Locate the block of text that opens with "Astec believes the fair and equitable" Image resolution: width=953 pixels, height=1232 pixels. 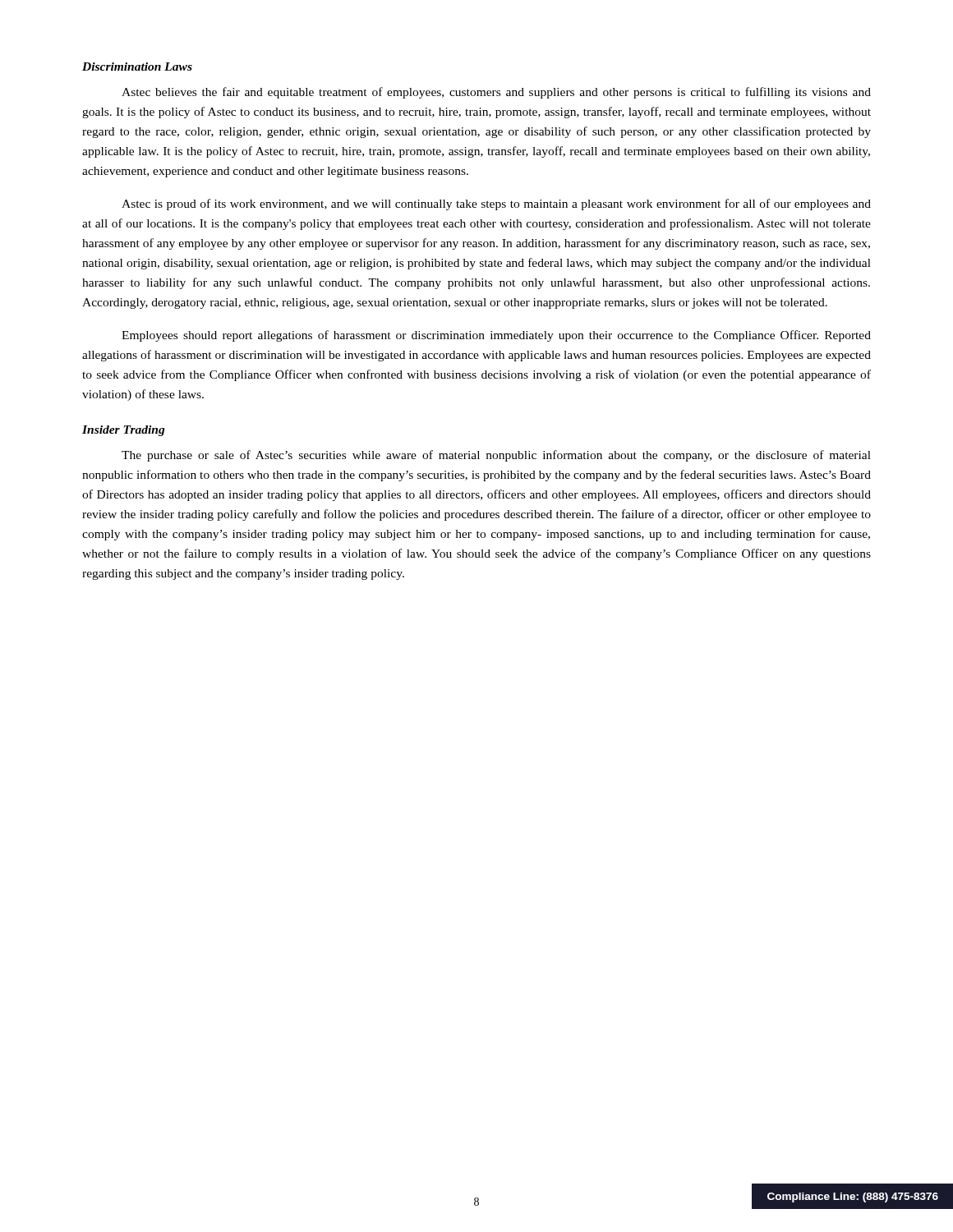point(476,131)
